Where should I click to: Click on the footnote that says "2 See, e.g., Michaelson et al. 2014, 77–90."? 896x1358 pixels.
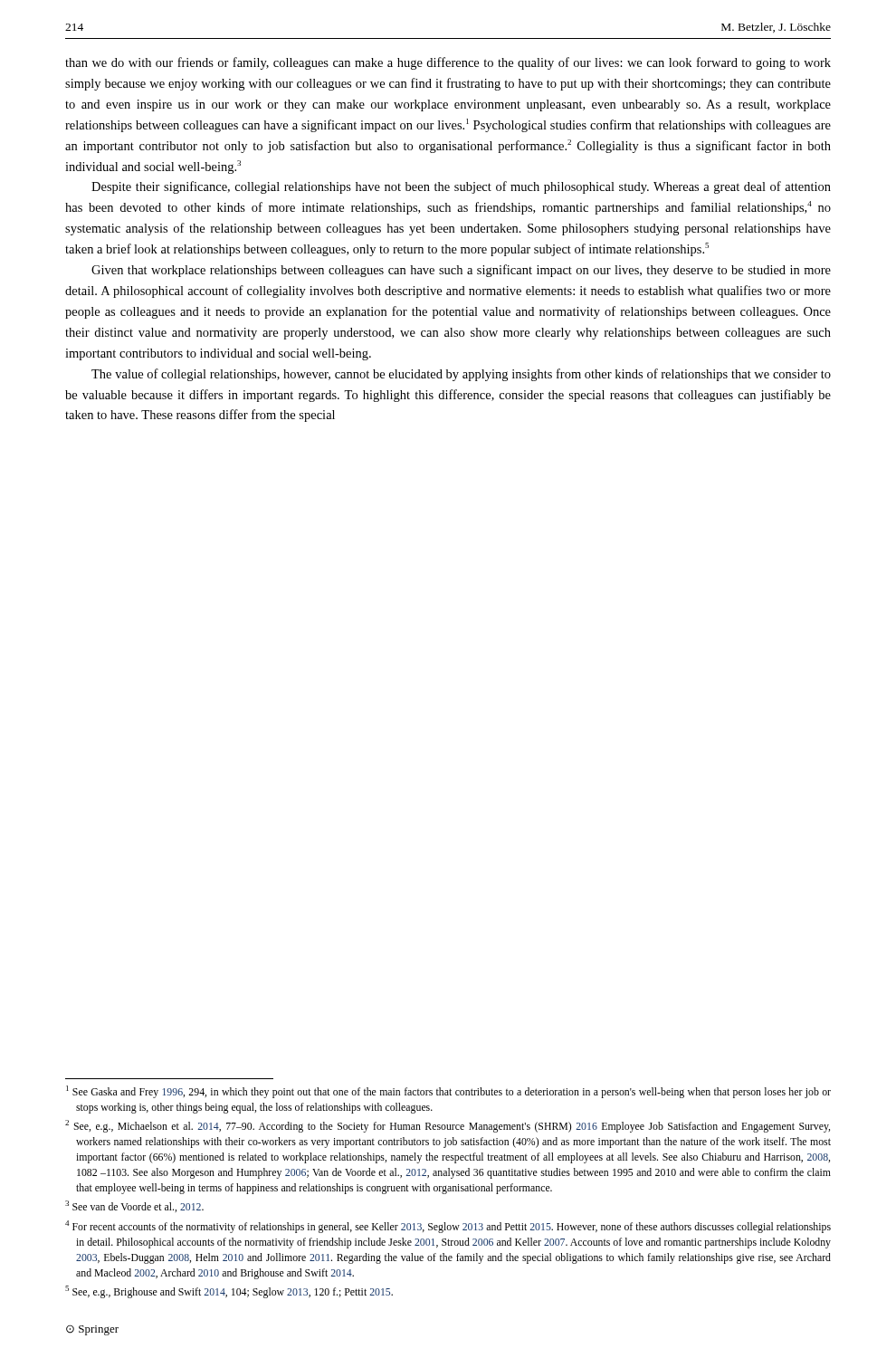click(448, 1157)
